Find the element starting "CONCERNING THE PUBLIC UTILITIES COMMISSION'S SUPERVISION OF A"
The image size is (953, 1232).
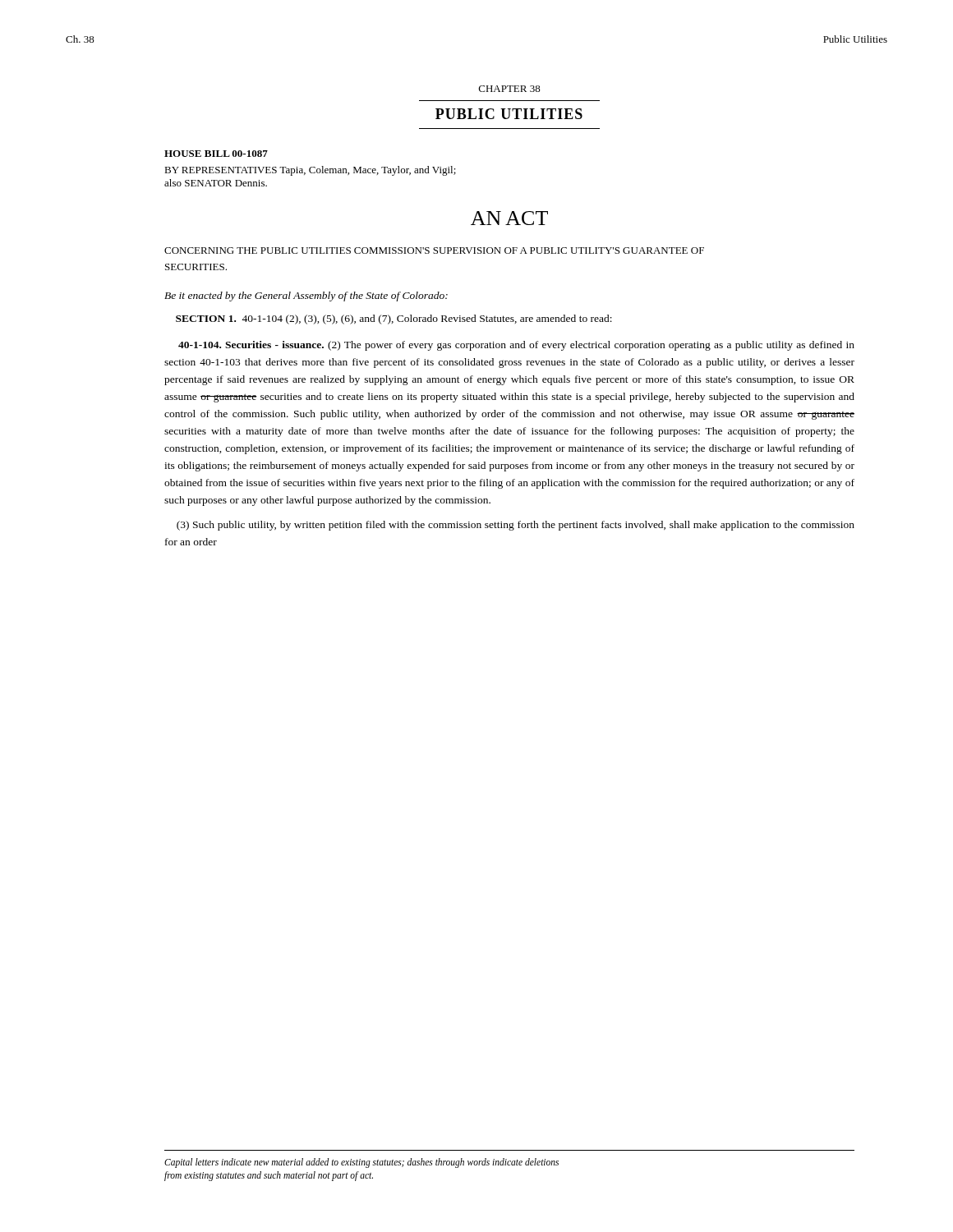tap(434, 258)
